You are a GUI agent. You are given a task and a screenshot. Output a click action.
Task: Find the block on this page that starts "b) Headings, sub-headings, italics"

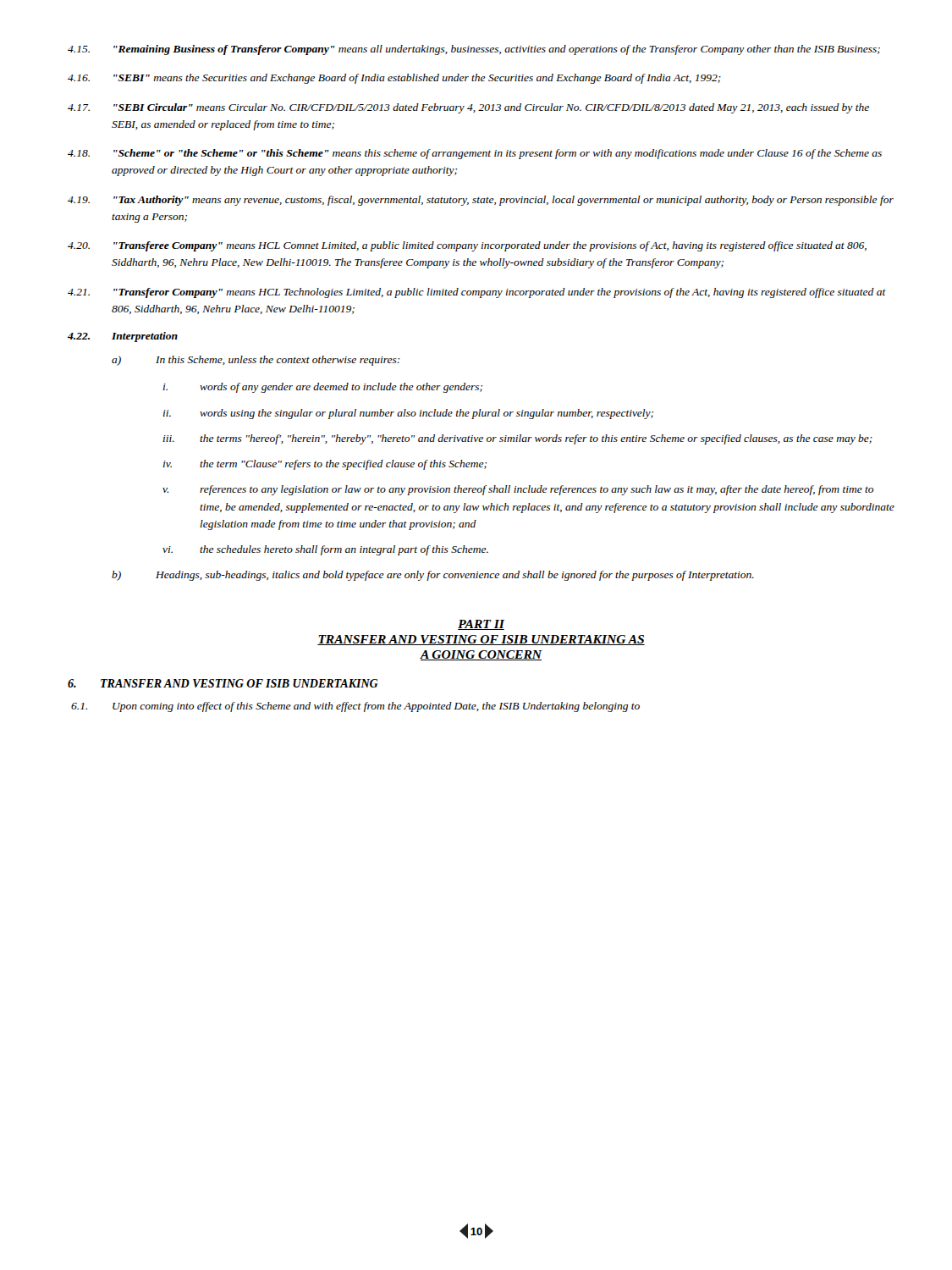point(503,575)
